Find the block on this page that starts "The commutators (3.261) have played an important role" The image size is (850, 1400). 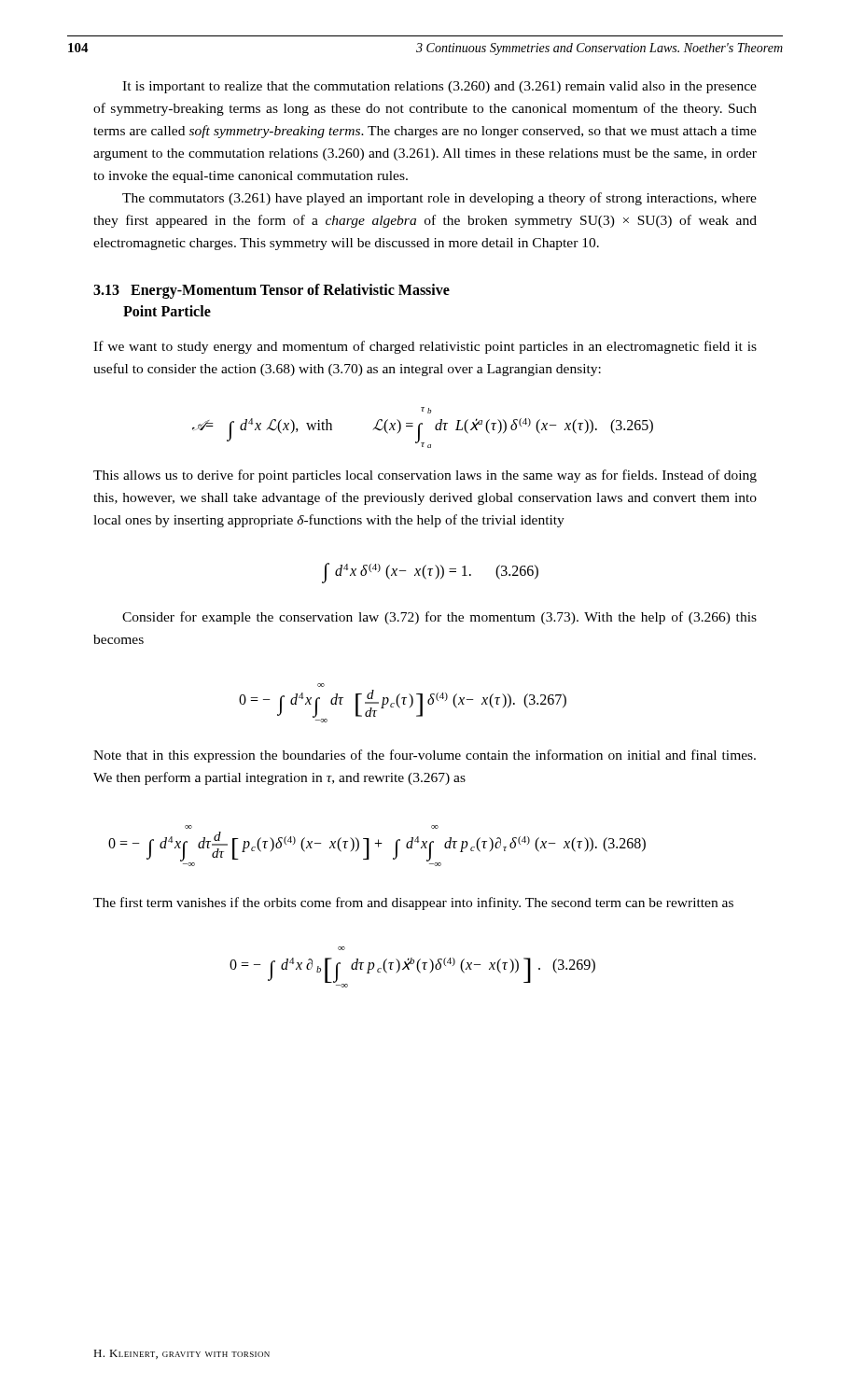pyautogui.click(x=425, y=220)
